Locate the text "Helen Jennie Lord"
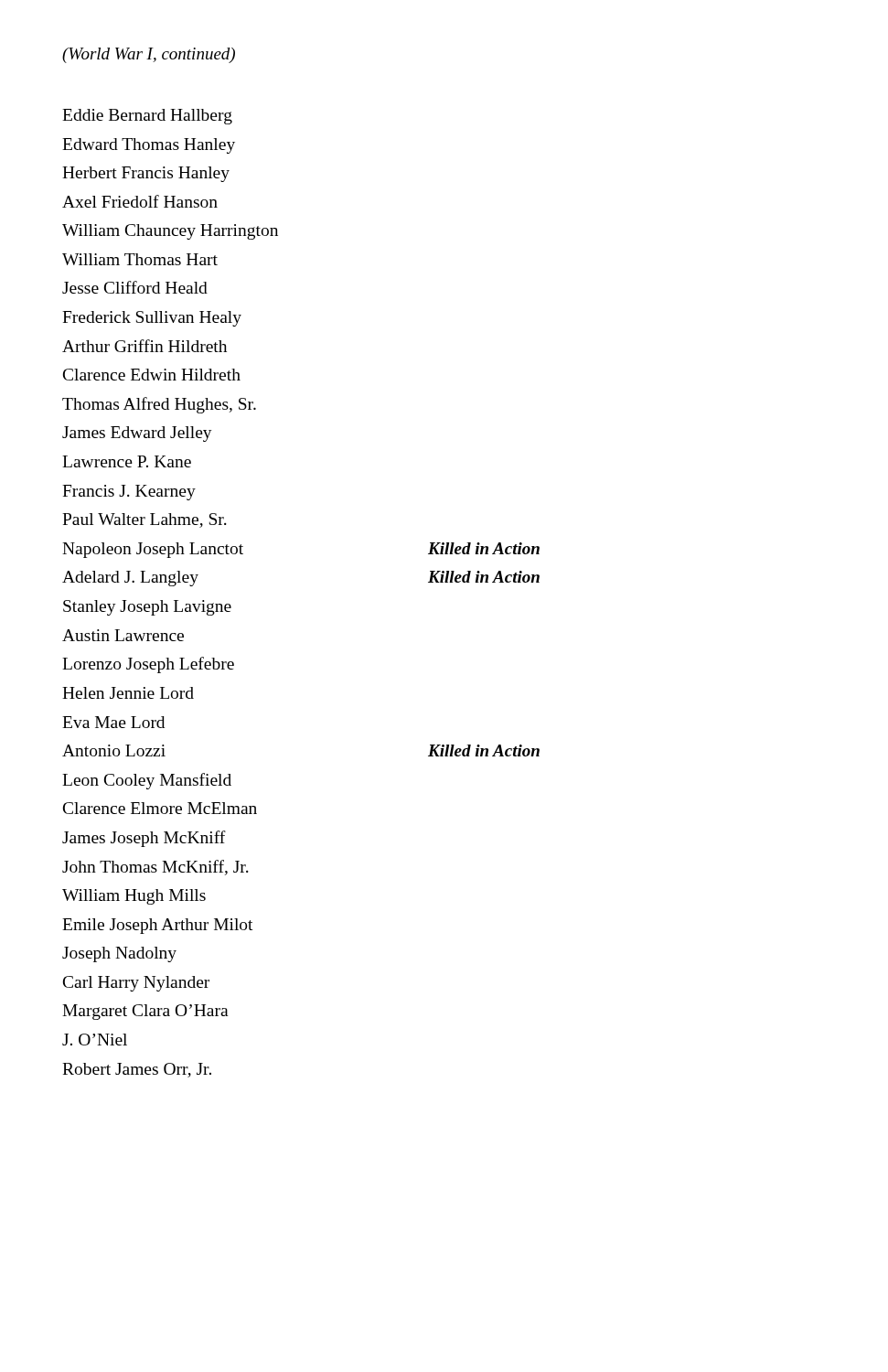 pyautogui.click(x=128, y=693)
